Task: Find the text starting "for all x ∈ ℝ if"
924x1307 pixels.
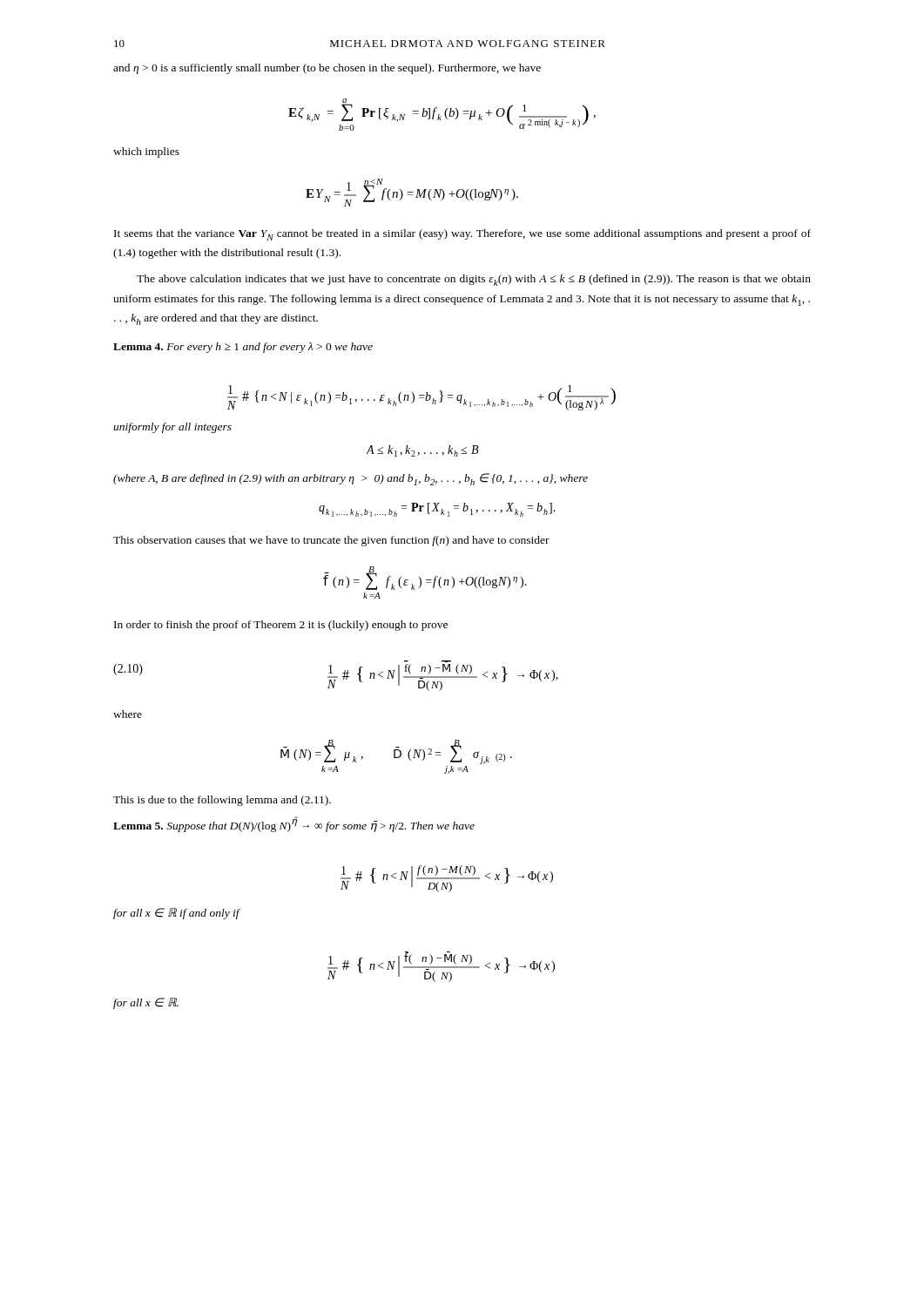Action: pos(177,914)
